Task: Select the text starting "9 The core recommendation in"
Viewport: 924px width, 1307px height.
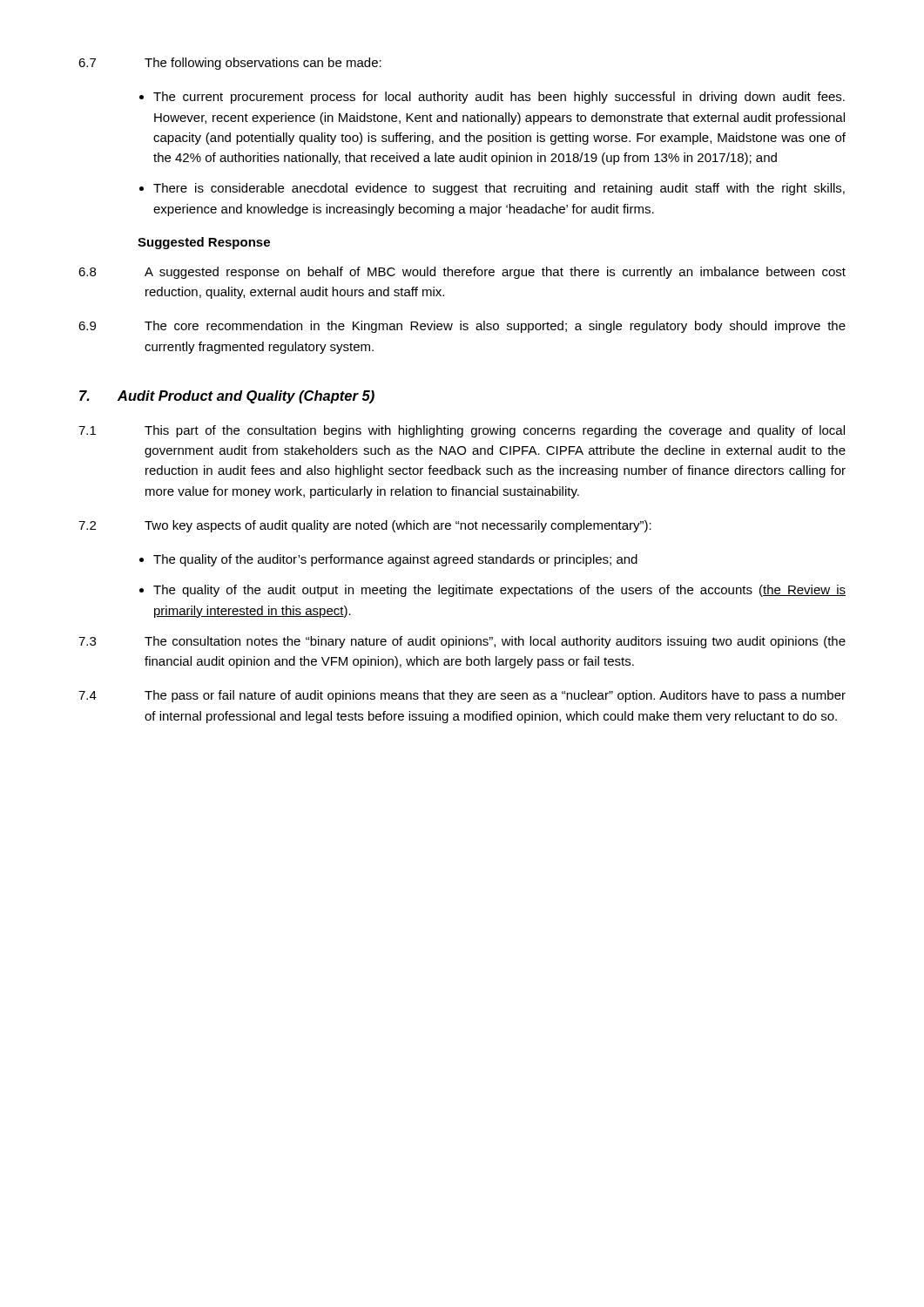Action: [x=462, y=336]
